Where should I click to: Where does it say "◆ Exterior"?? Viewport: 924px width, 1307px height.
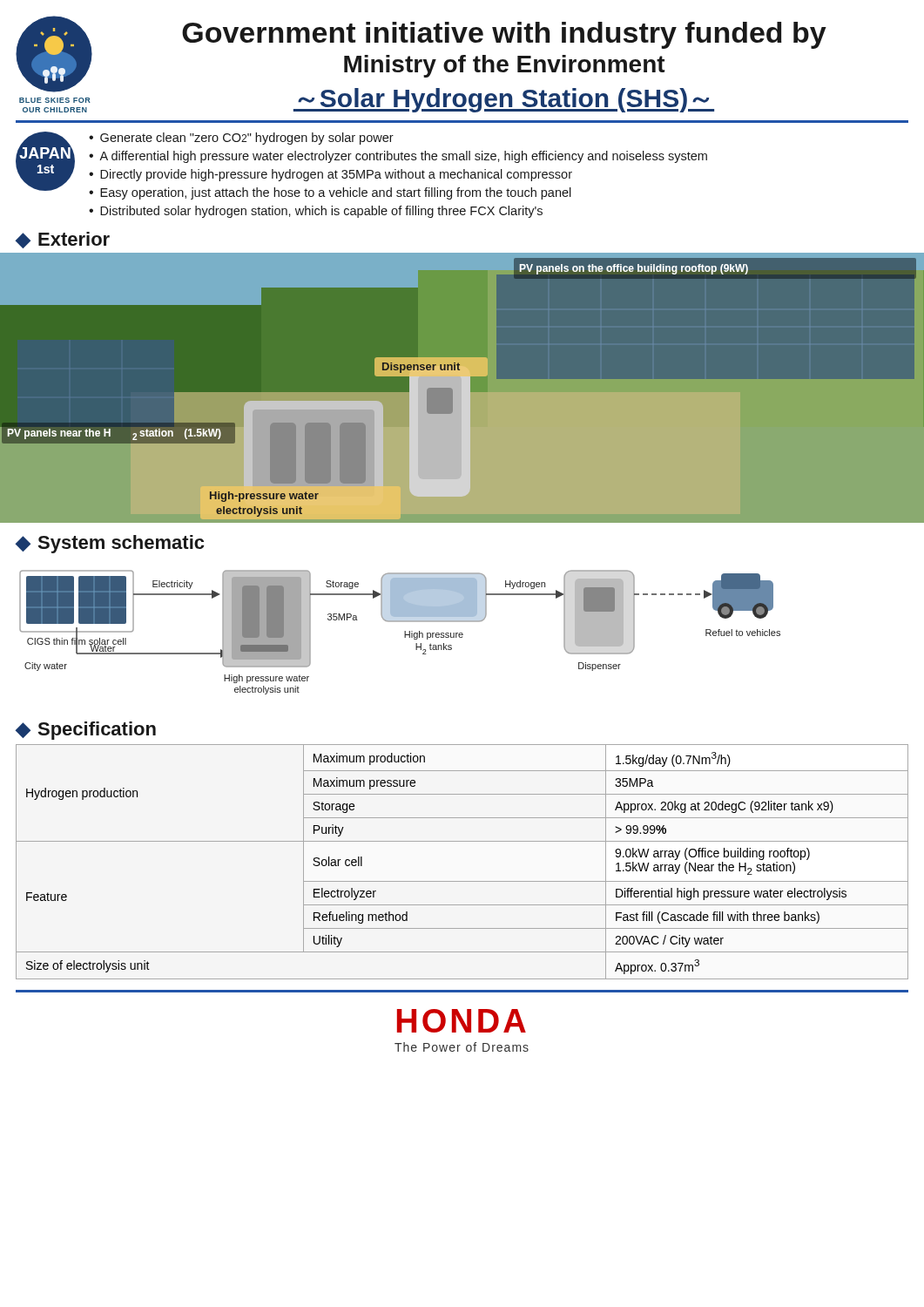[x=63, y=239]
